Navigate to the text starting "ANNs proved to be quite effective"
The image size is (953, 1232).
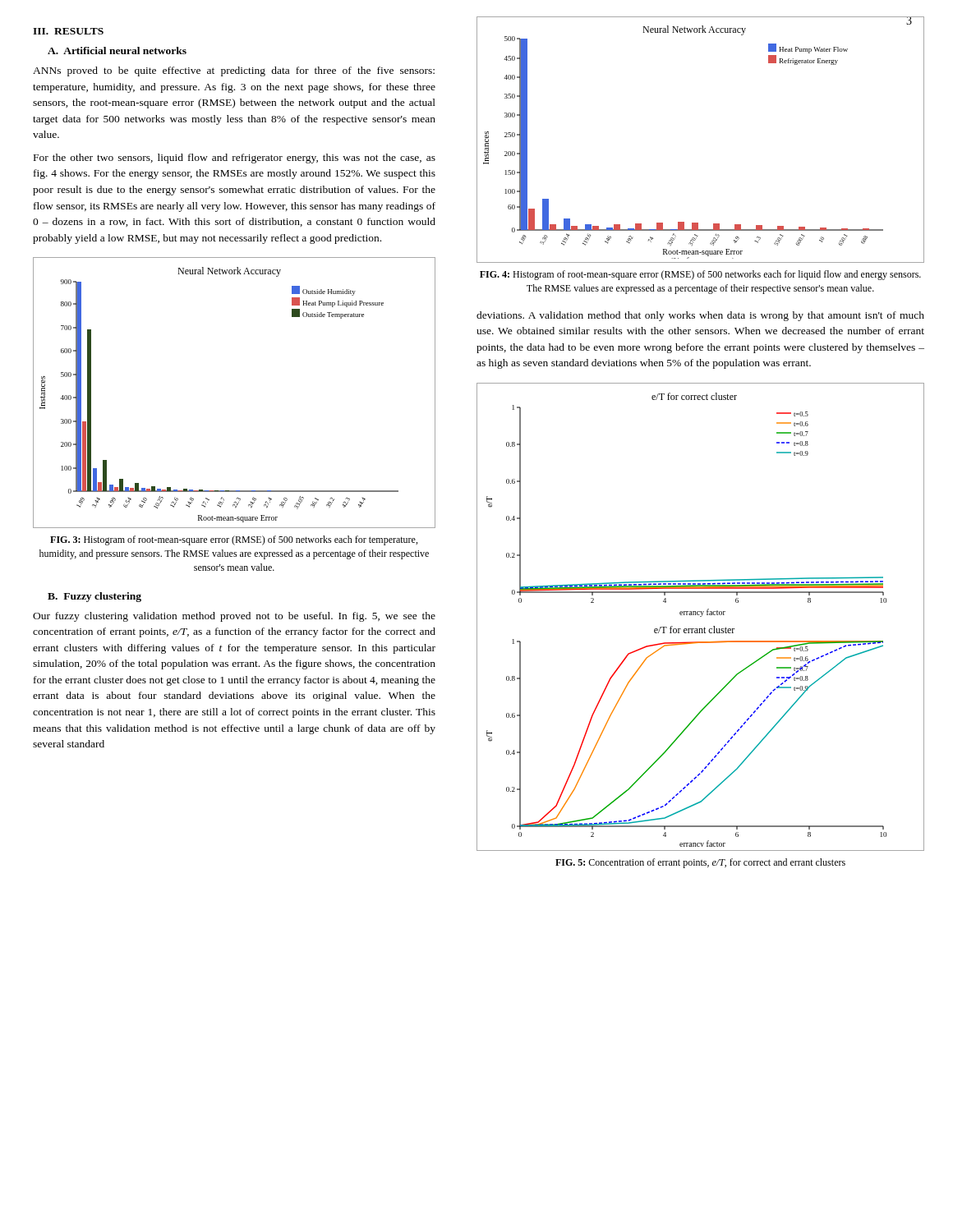tap(234, 102)
